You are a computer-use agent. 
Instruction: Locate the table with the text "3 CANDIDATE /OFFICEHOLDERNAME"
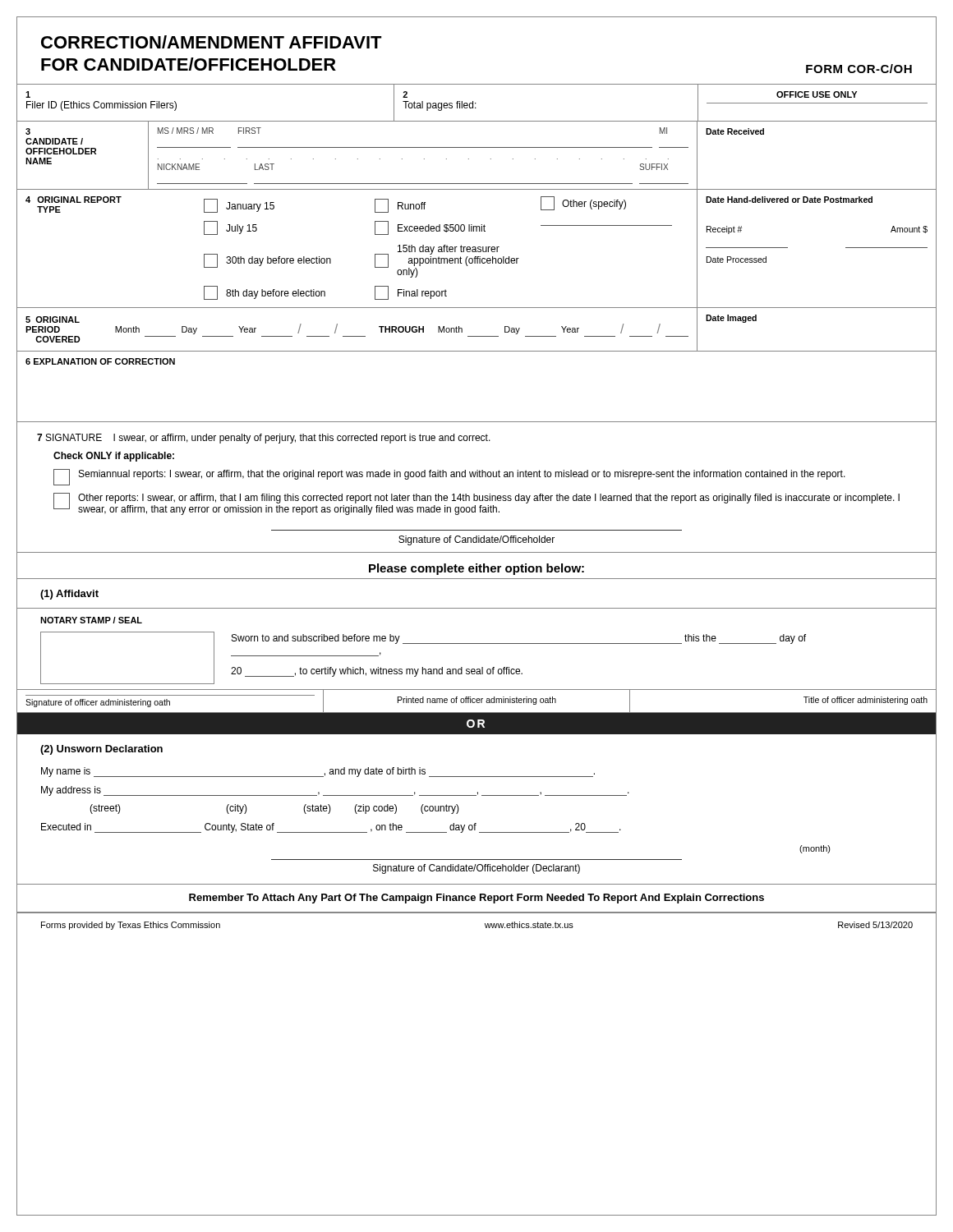[476, 156]
